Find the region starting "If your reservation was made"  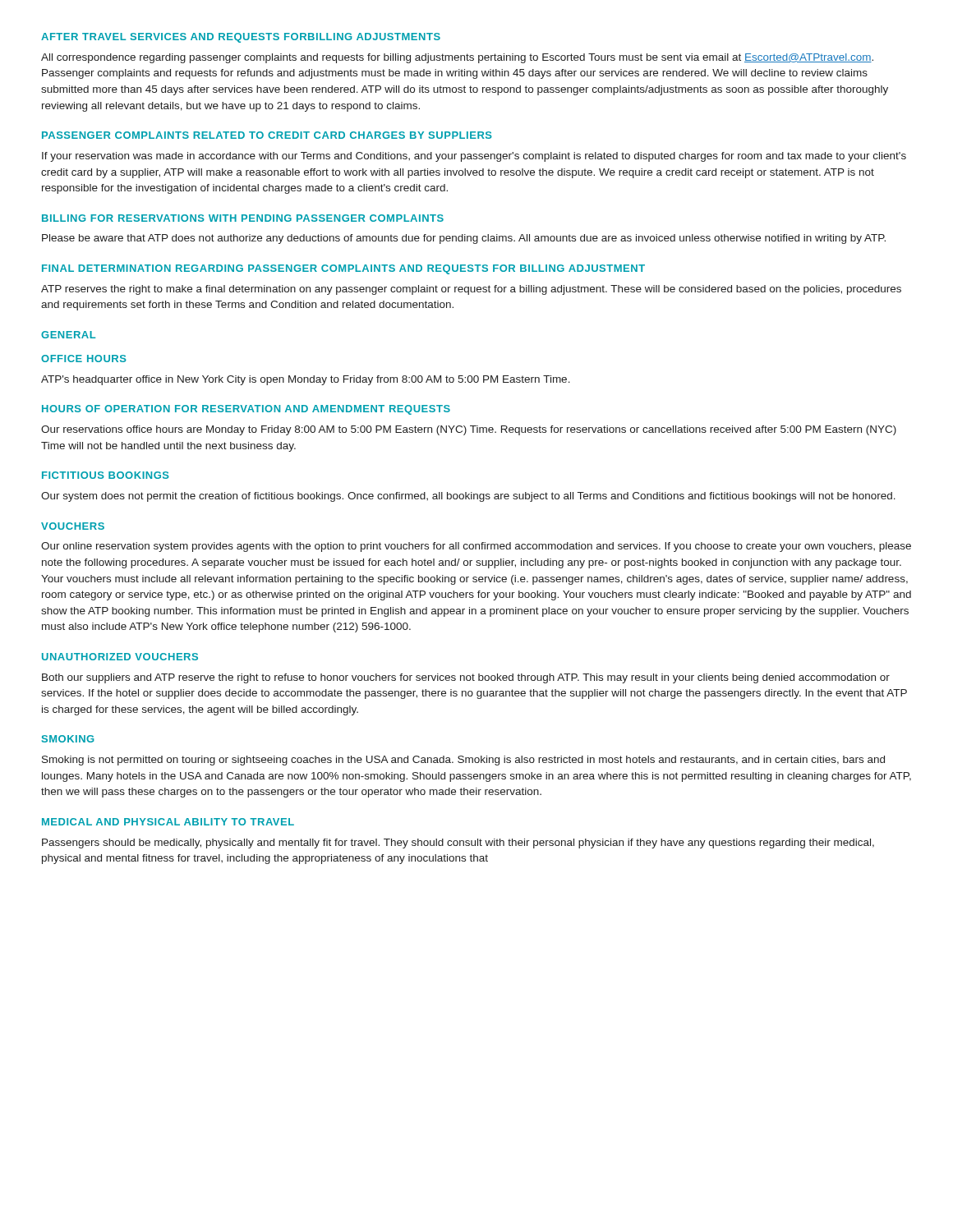tap(474, 172)
